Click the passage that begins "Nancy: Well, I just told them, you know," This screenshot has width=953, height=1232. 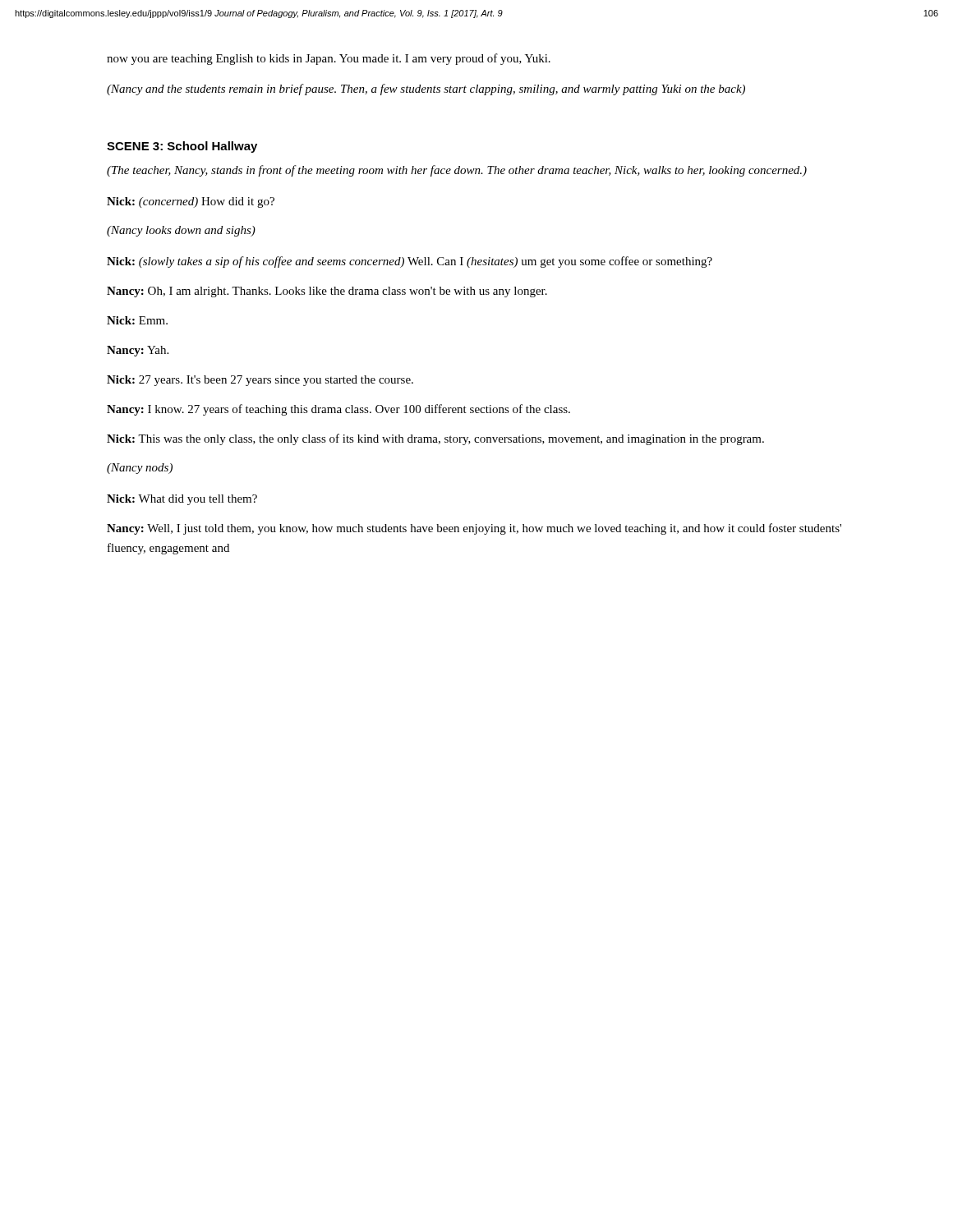click(x=474, y=538)
